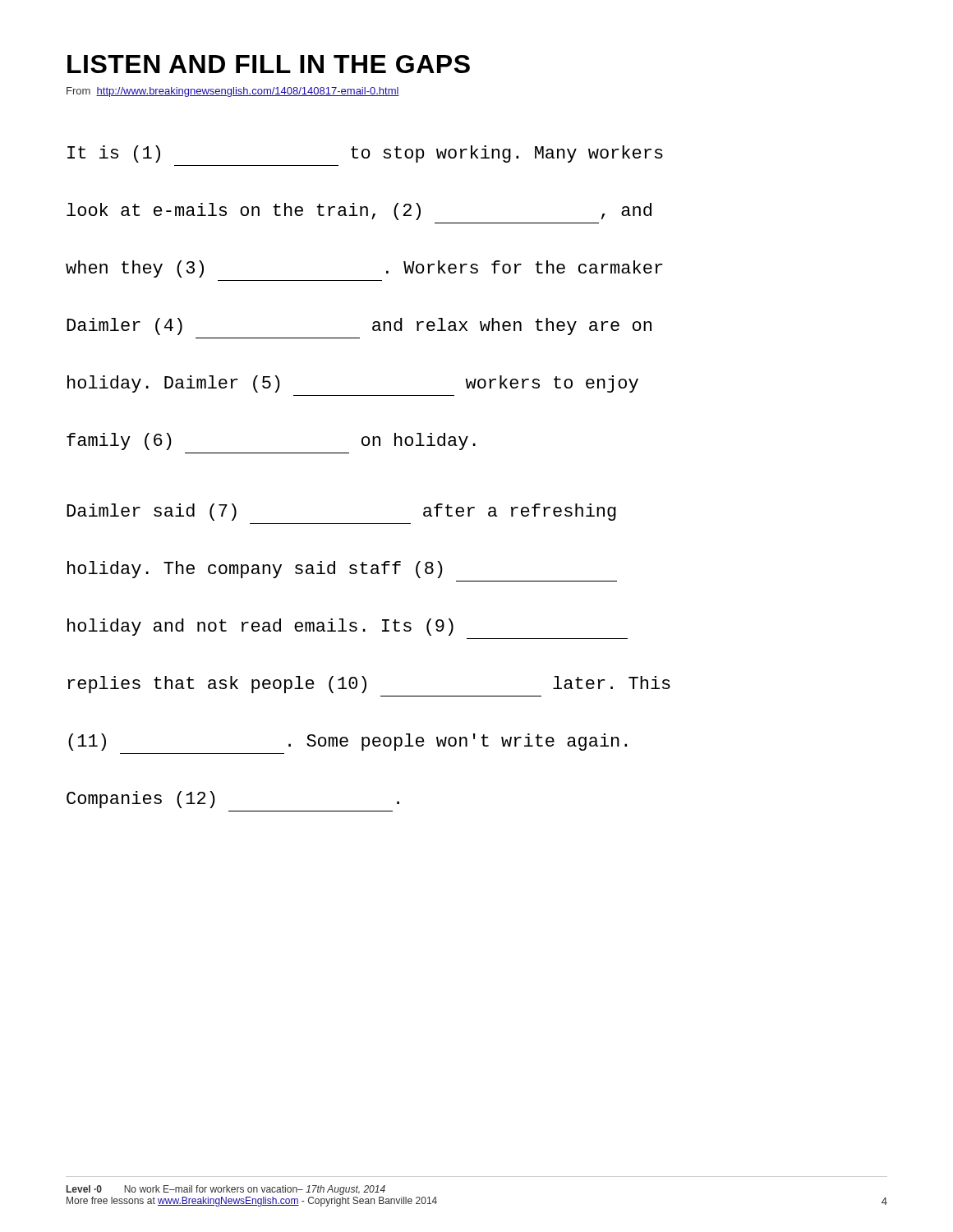This screenshot has height=1232, width=953.
Task: Find "LISTEN AND FILL IN THE GAPS" on this page
Action: tap(268, 64)
